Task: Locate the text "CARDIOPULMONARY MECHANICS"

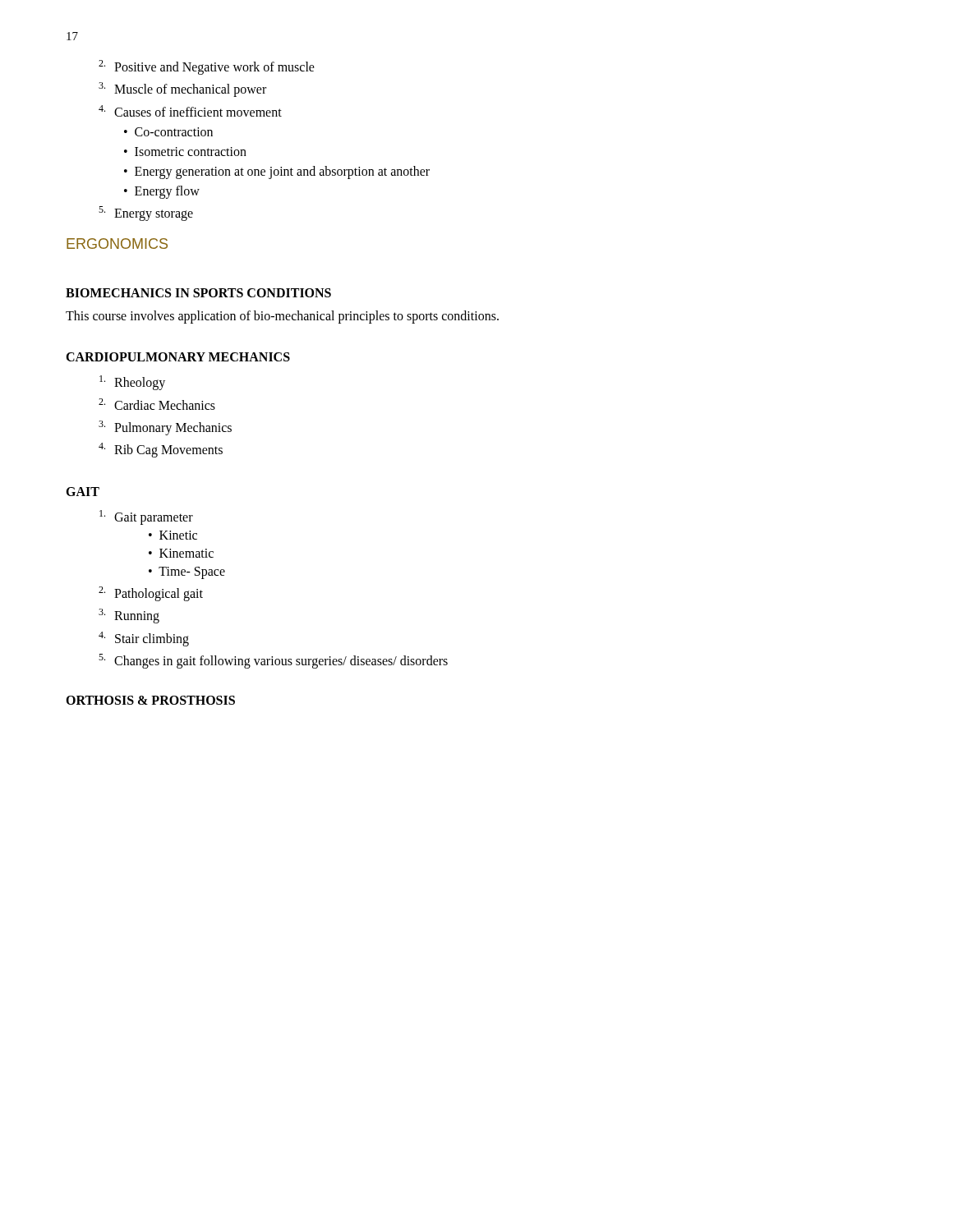Action: [178, 357]
